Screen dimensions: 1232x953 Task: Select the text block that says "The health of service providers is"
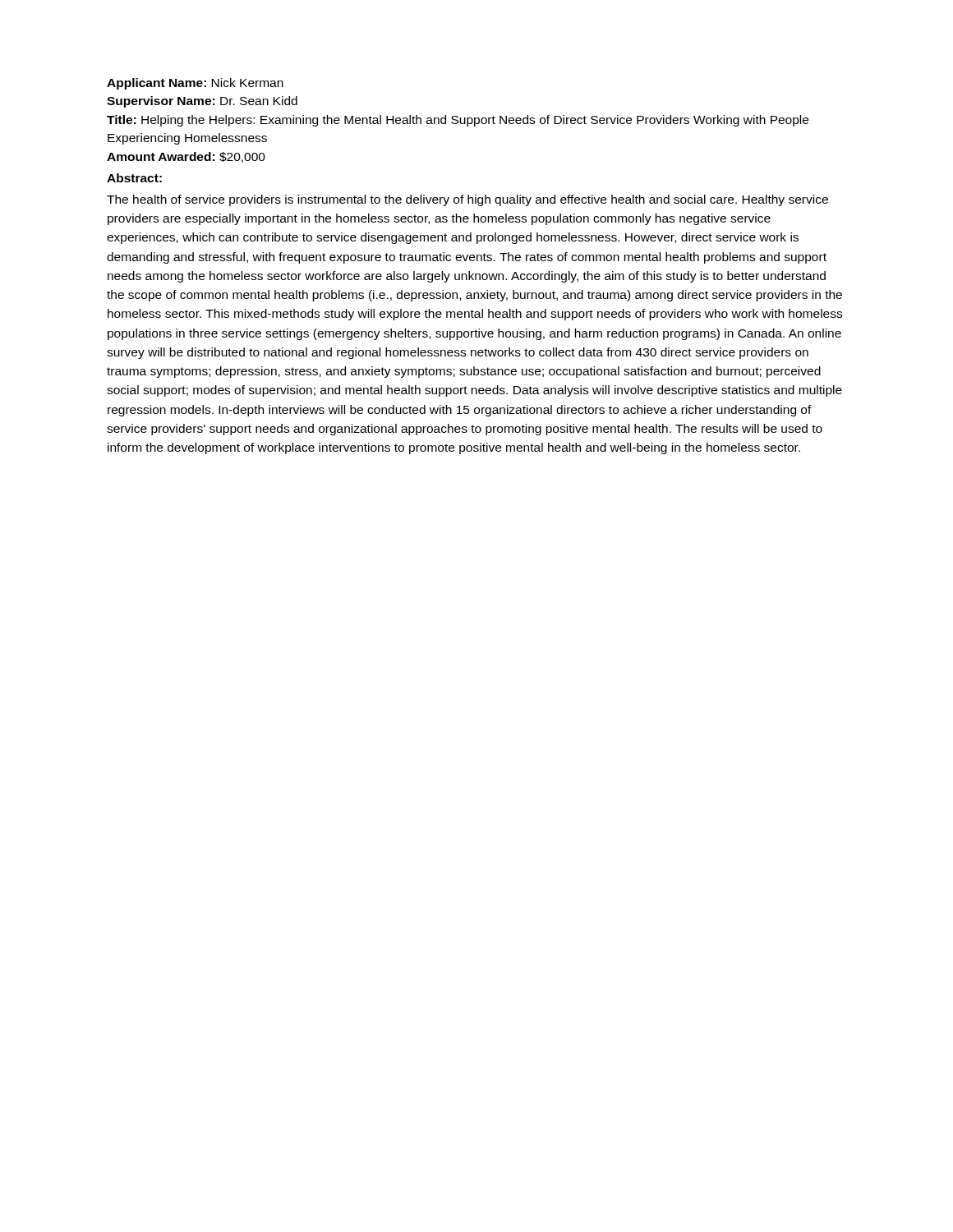475,323
